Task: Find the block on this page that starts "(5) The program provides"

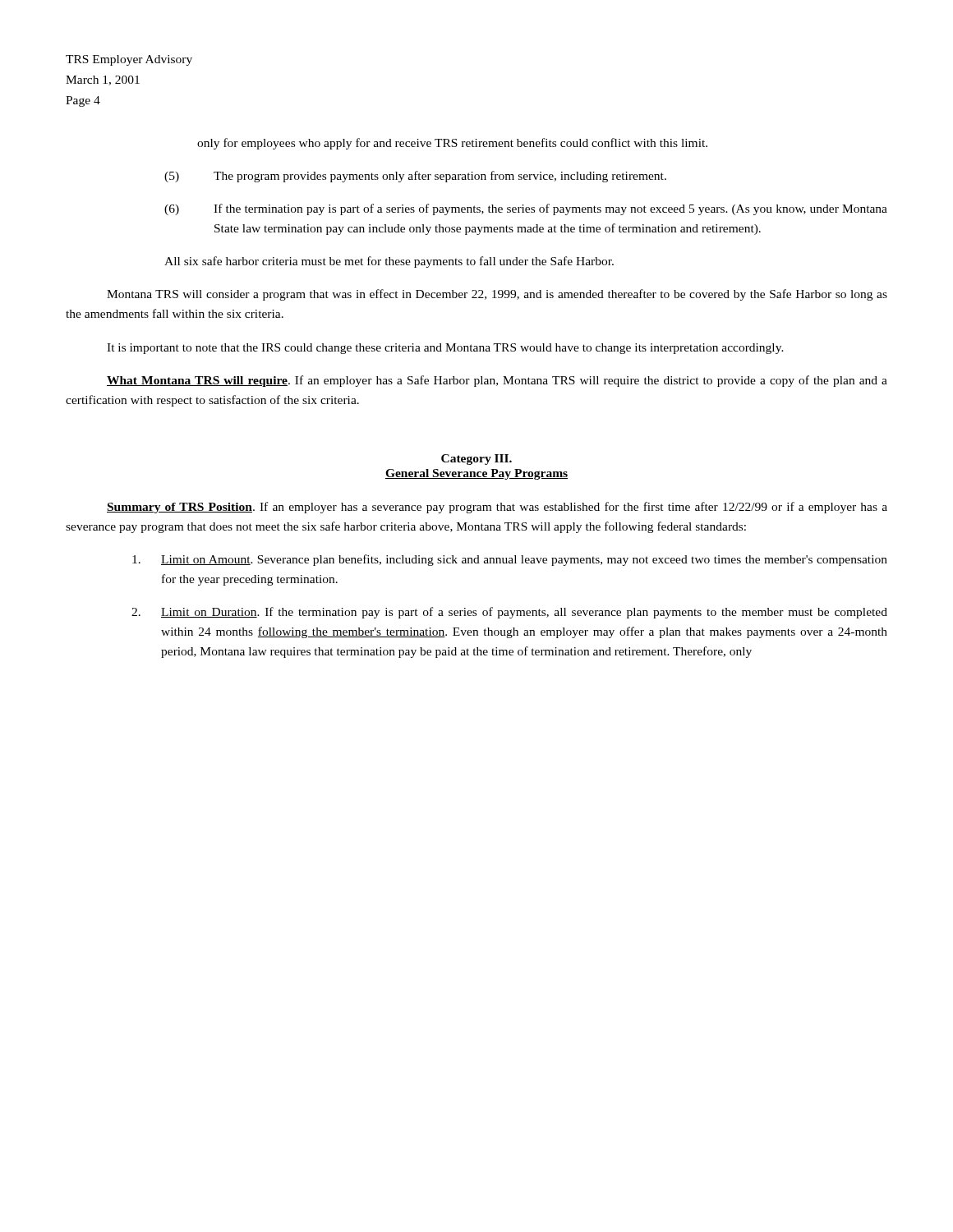Action: coord(526,176)
